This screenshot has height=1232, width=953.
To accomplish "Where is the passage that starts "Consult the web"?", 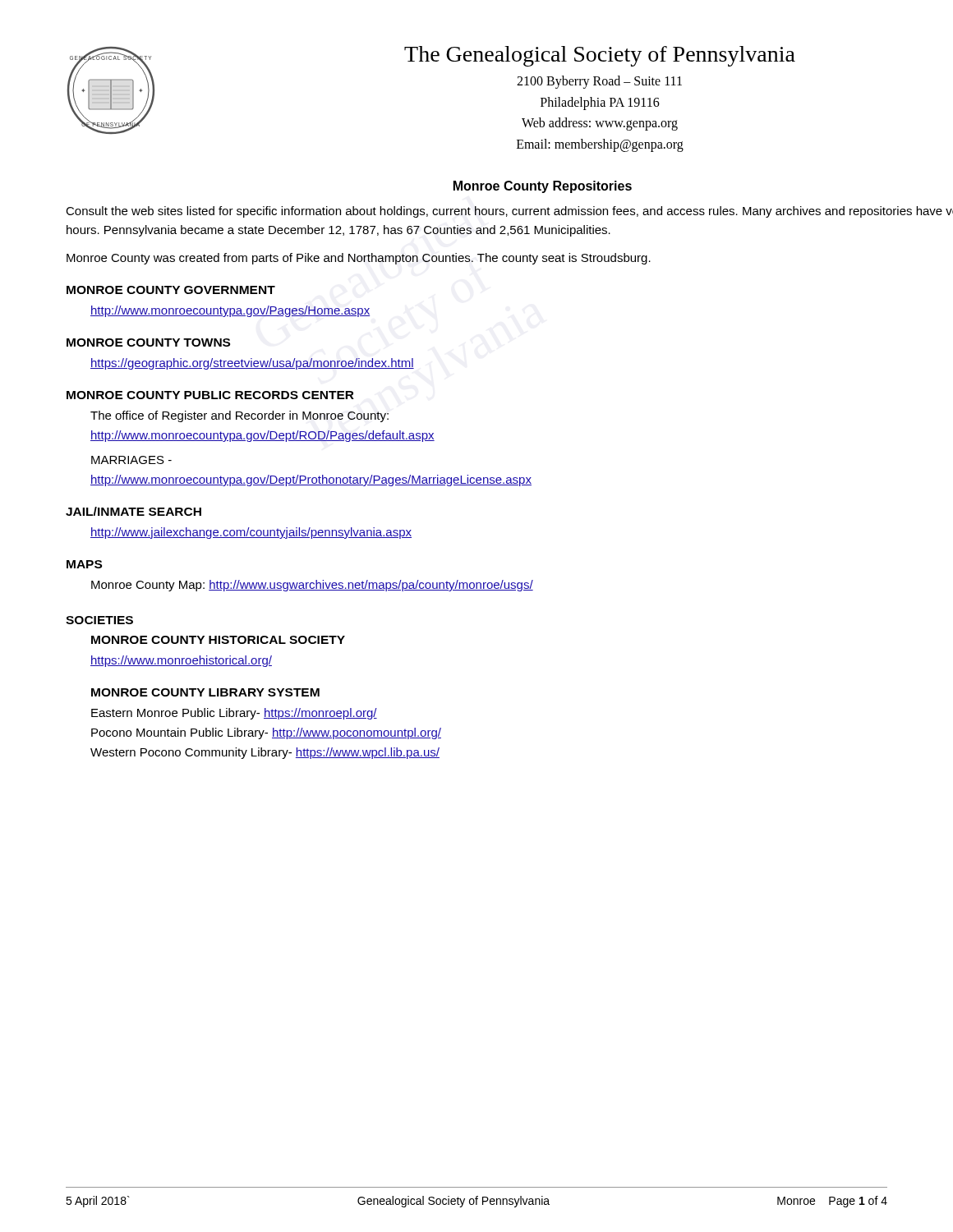I will click(509, 220).
